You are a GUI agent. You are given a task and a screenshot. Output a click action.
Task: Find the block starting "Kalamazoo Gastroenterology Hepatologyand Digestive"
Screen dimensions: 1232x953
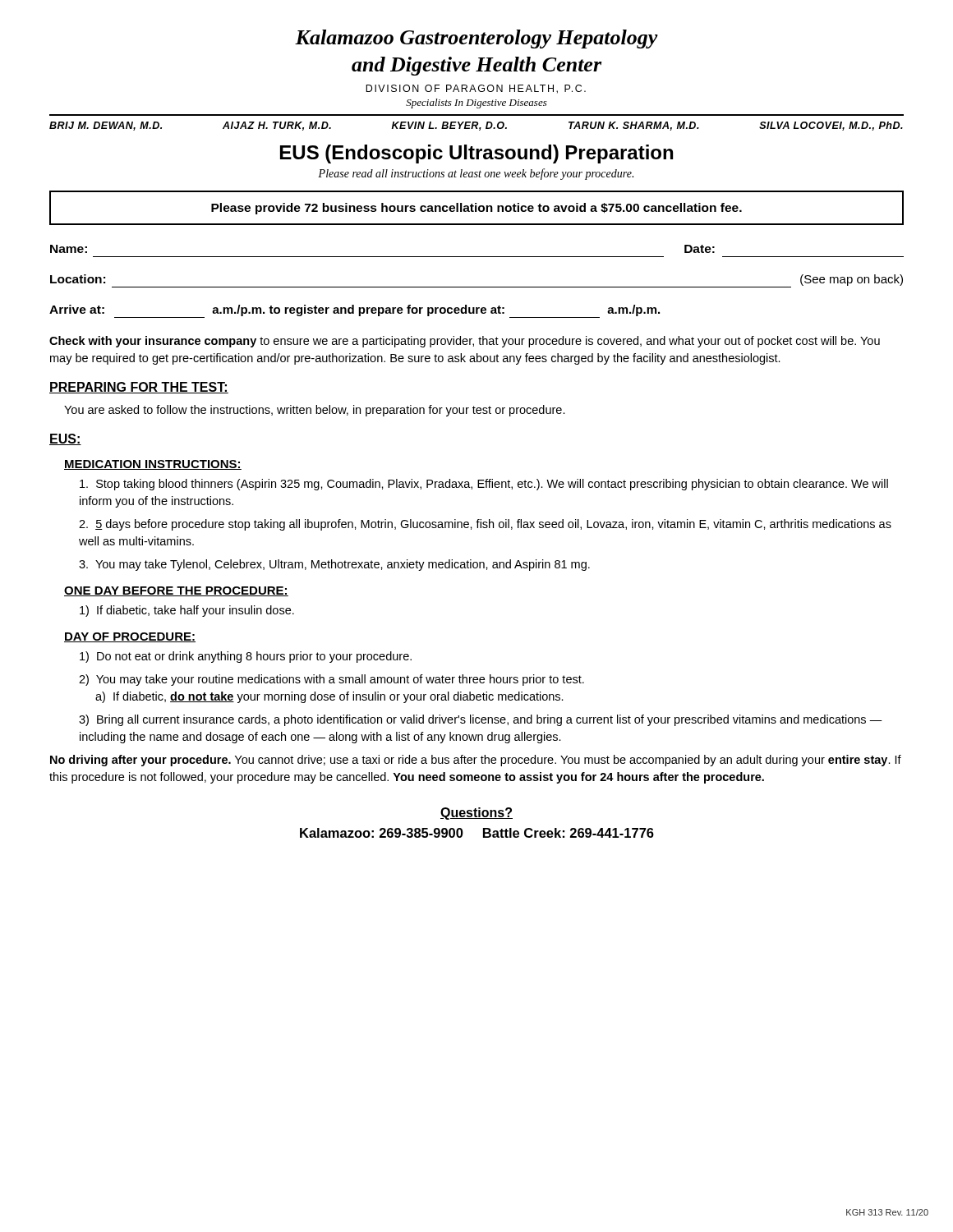pos(476,51)
